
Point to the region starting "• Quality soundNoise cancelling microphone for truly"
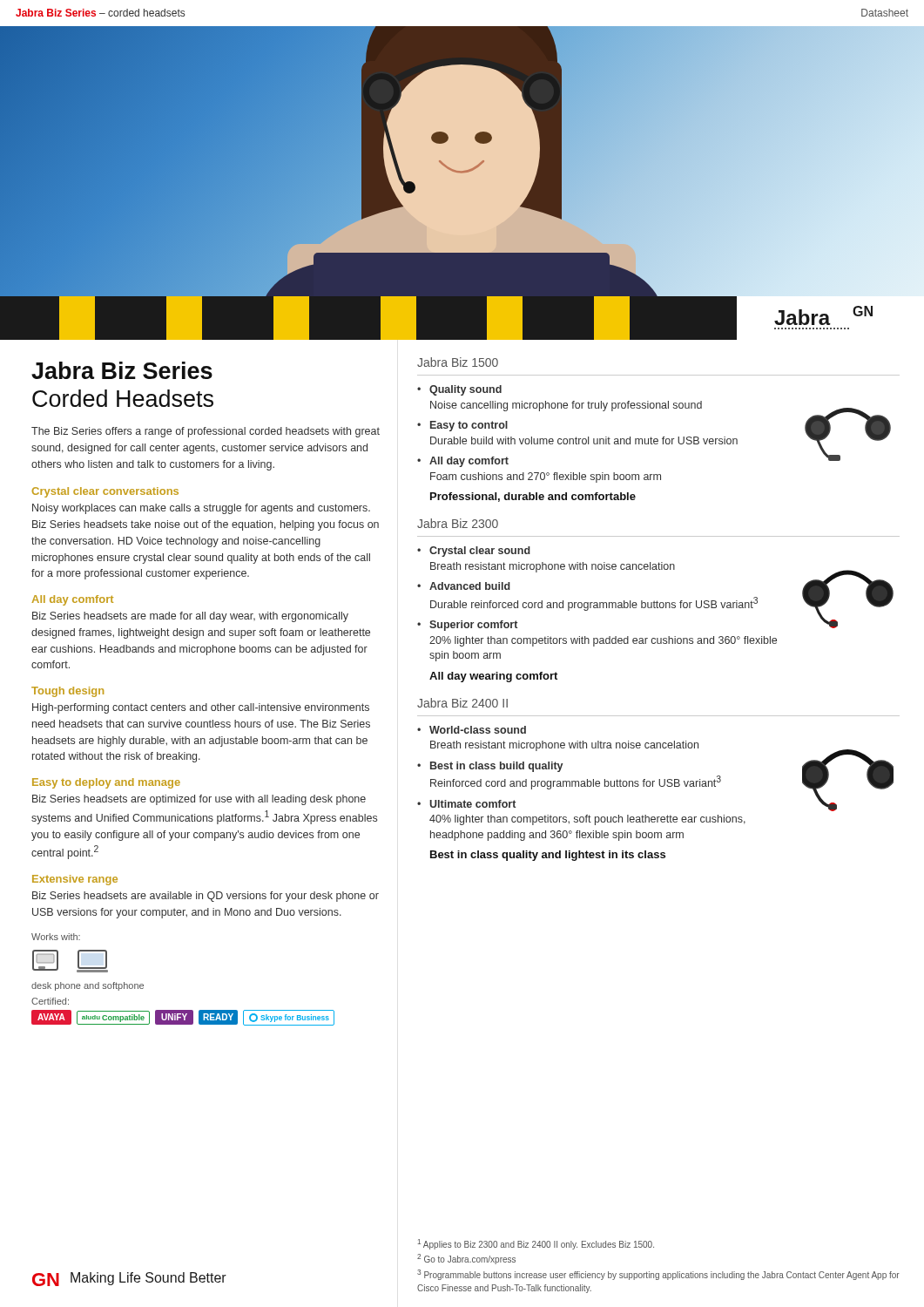click(x=560, y=397)
